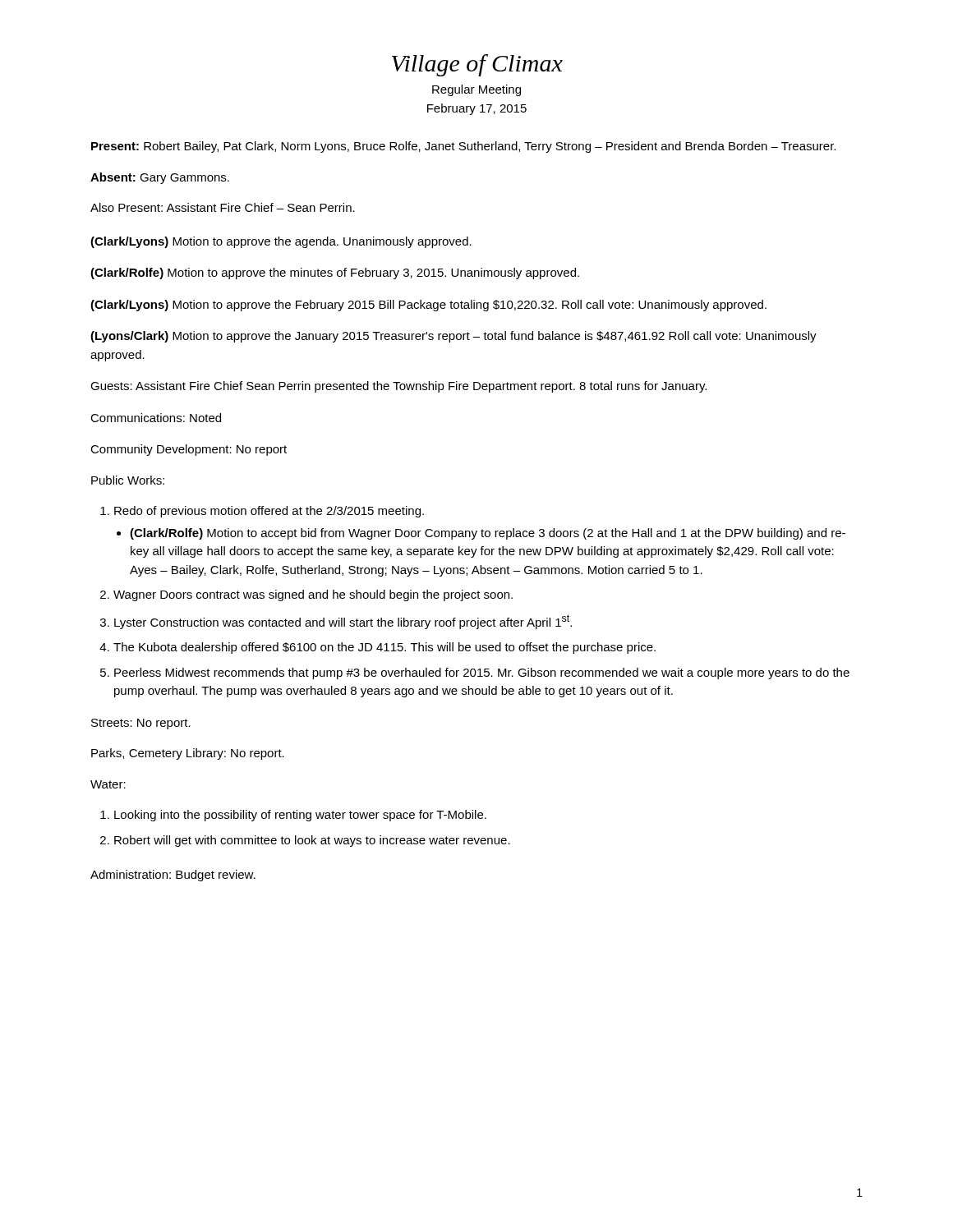Image resolution: width=953 pixels, height=1232 pixels.
Task: Locate the text "Streets: No report."
Action: pyautogui.click(x=141, y=724)
